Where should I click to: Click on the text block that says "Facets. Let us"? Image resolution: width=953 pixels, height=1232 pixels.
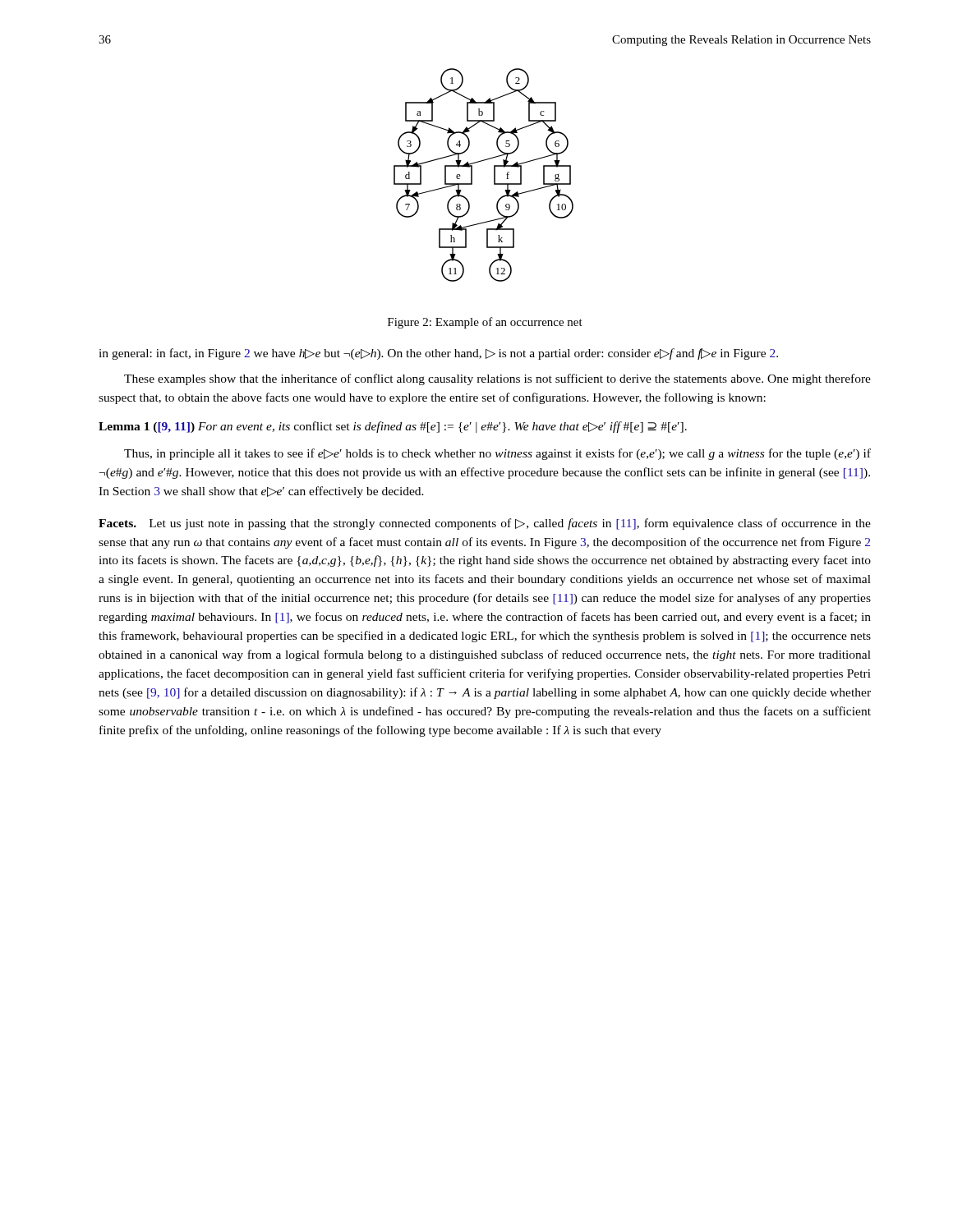pyautogui.click(x=485, y=626)
